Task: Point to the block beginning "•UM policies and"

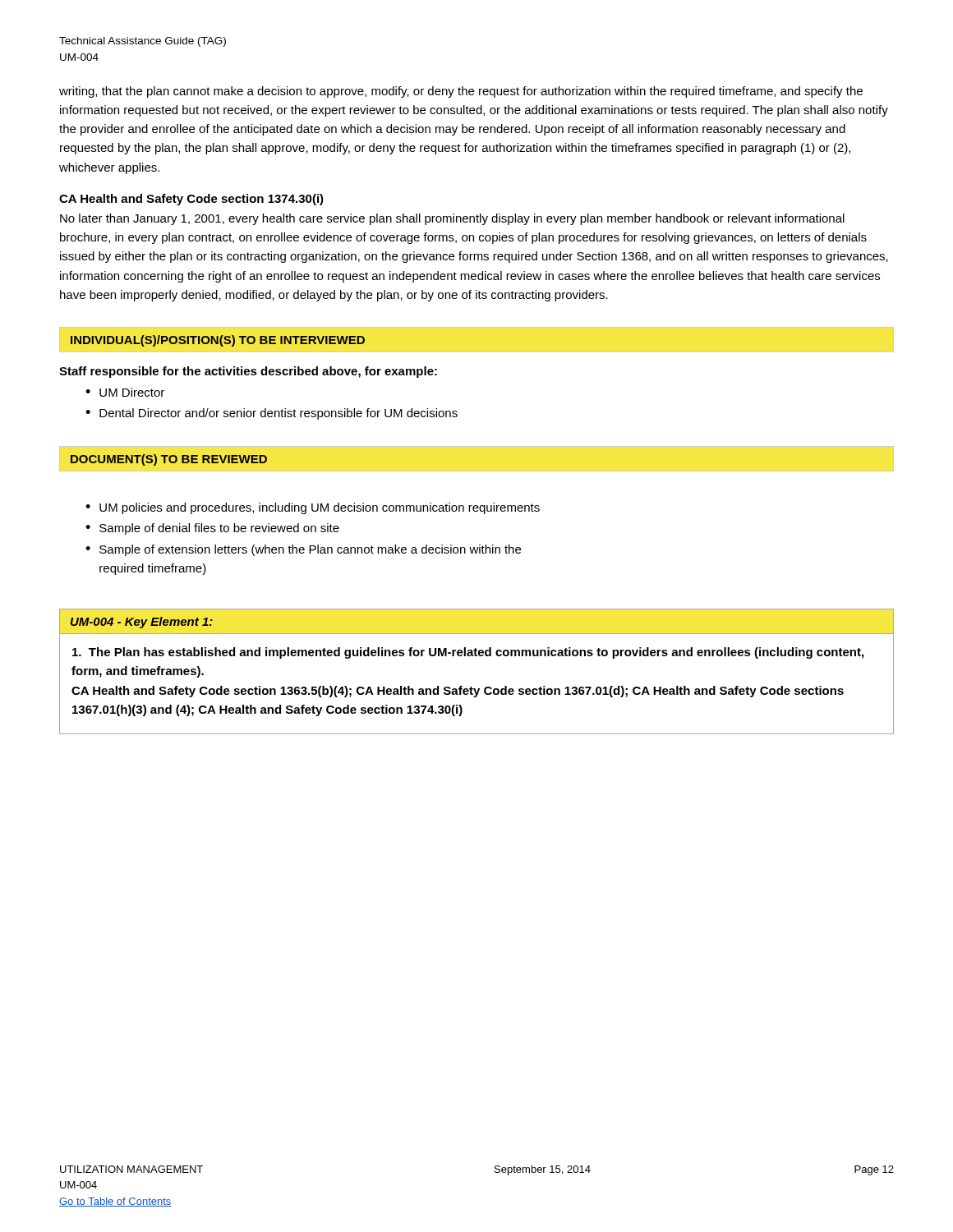Action: (313, 507)
